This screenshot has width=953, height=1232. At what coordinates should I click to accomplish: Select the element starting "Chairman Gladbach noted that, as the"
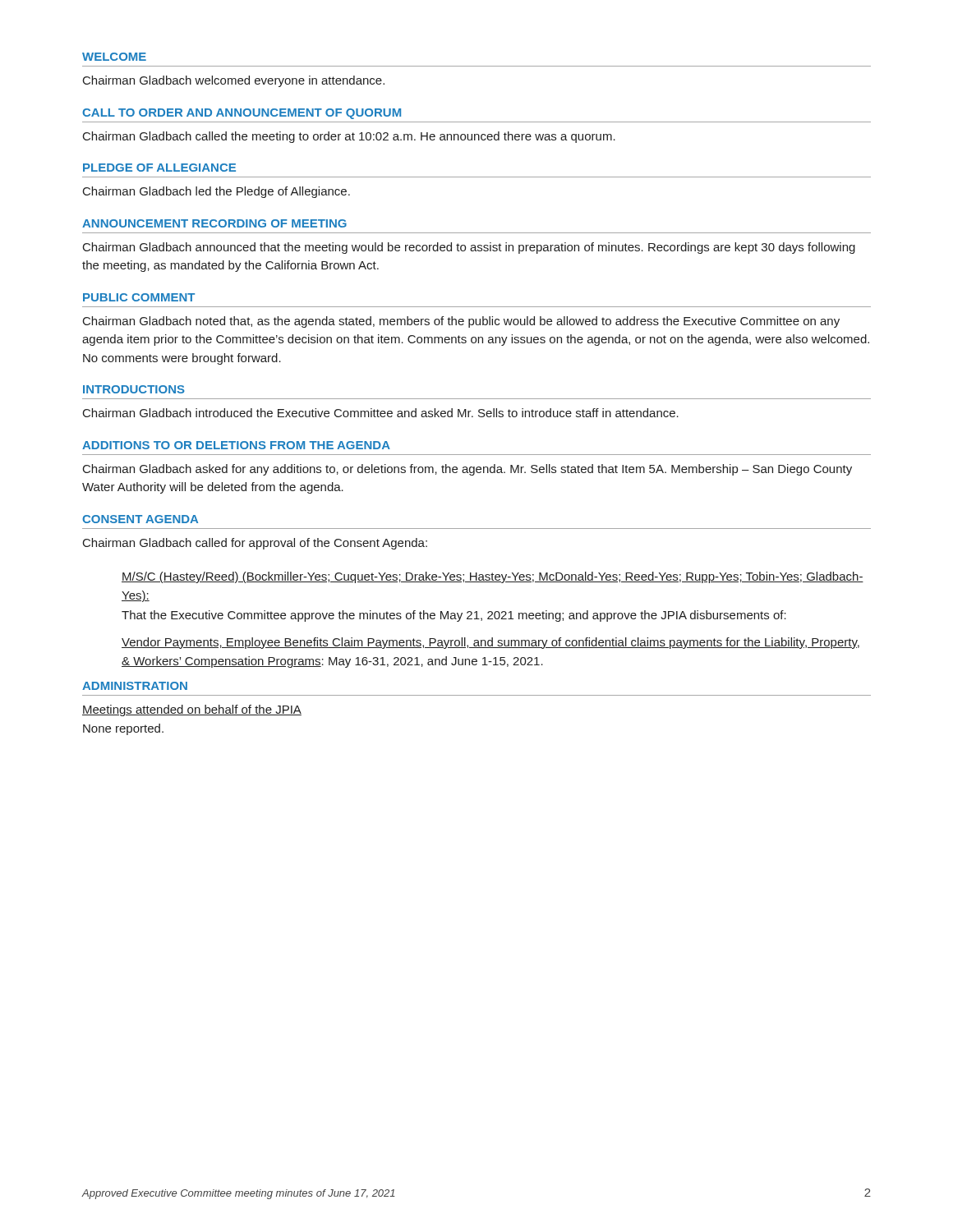pyautogui.click(x=476, y=339)
